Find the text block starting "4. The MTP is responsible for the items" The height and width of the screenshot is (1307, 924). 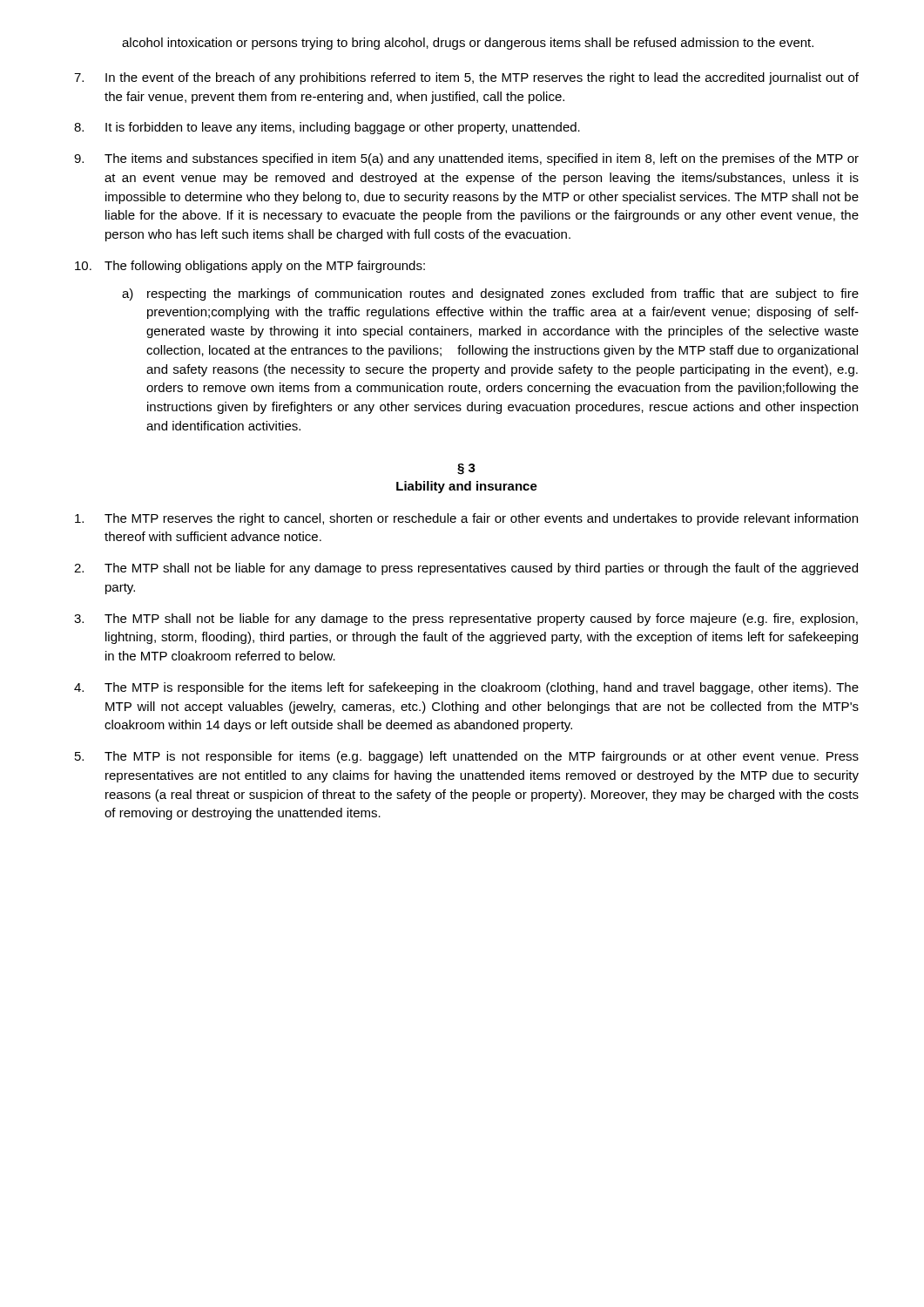point(466,706)
